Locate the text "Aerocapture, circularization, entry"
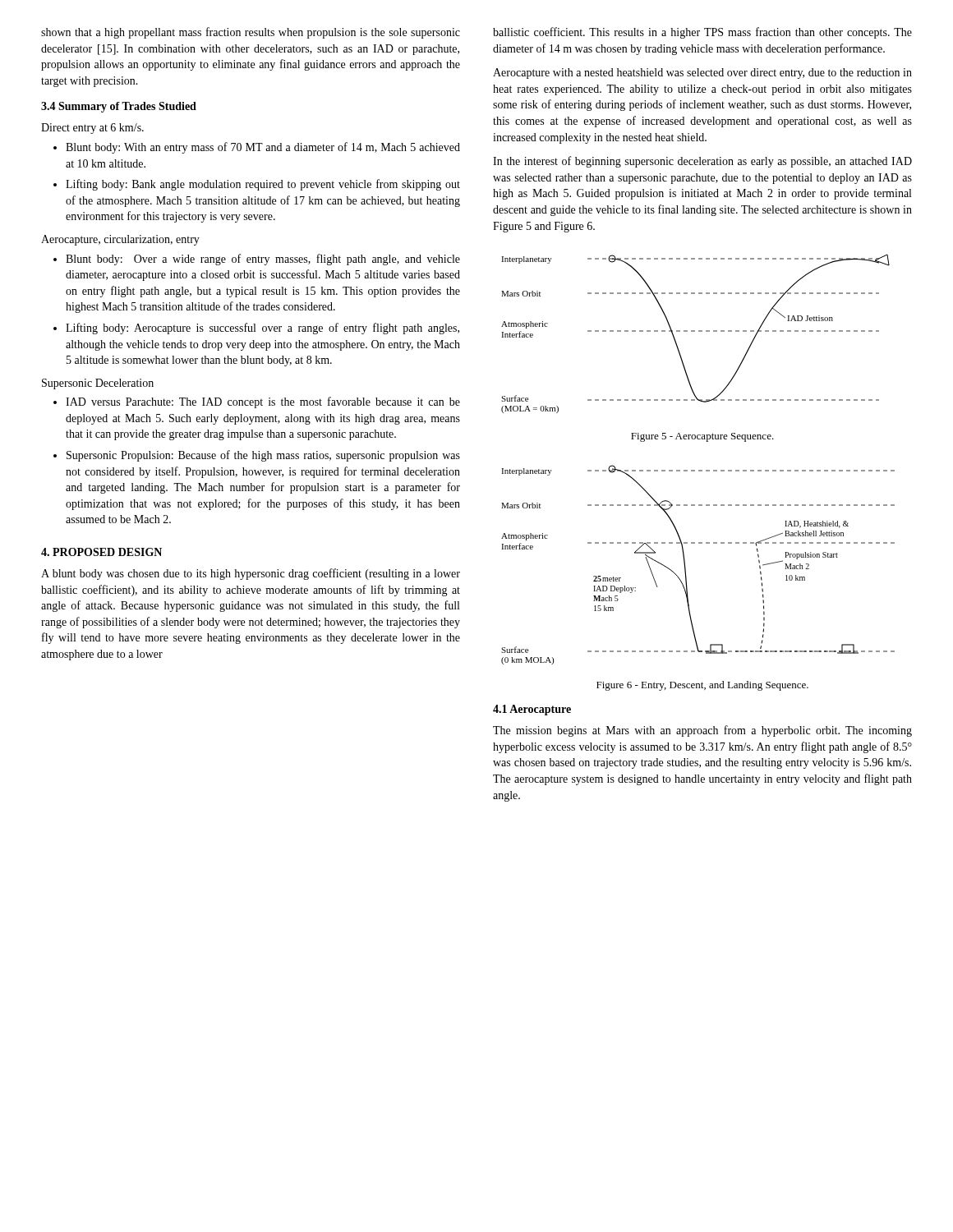Screen dimensions: 1232x953 tap(120, 240)
